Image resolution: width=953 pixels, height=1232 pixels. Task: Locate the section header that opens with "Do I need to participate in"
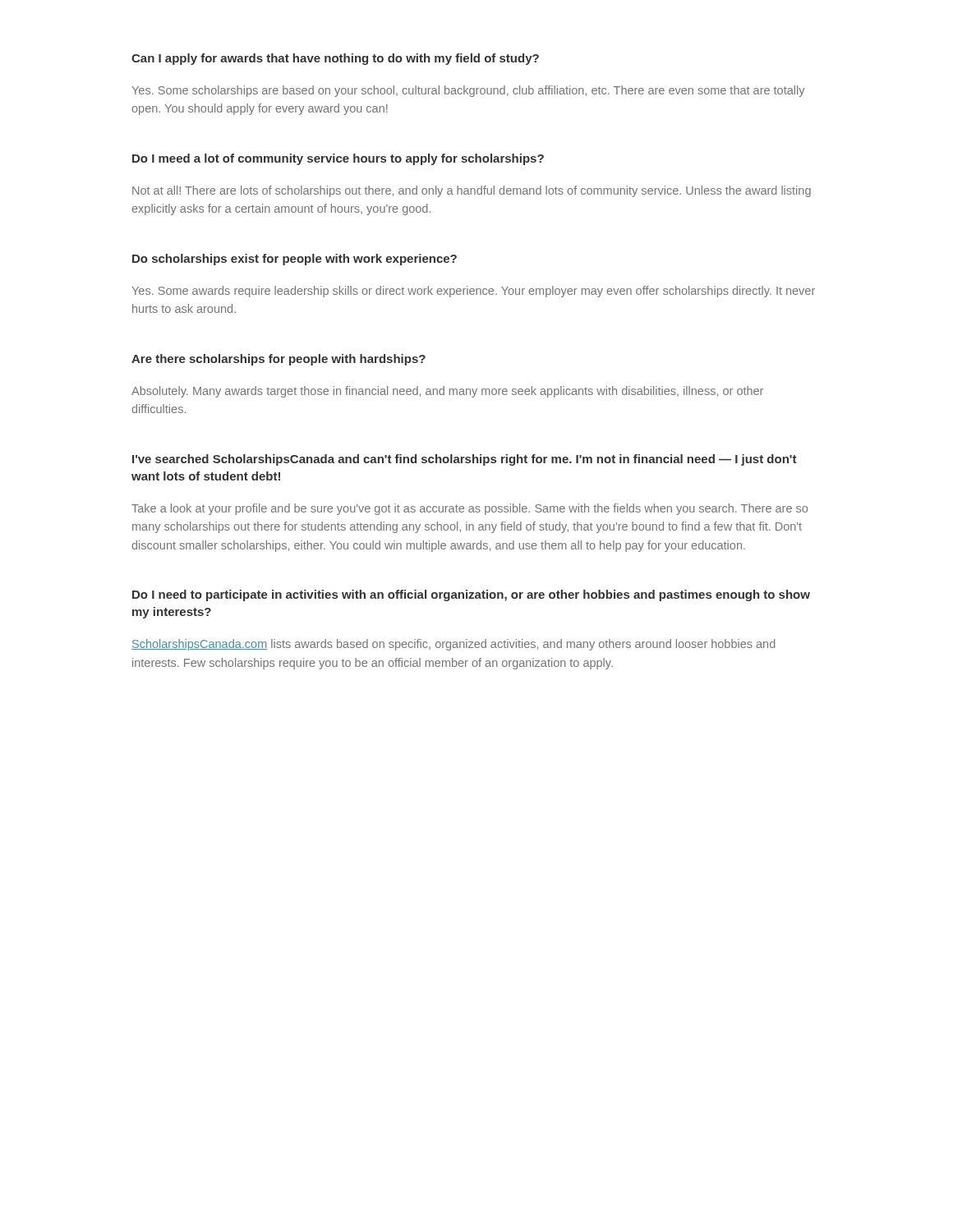pyautogui.click(x=476, y=603)
